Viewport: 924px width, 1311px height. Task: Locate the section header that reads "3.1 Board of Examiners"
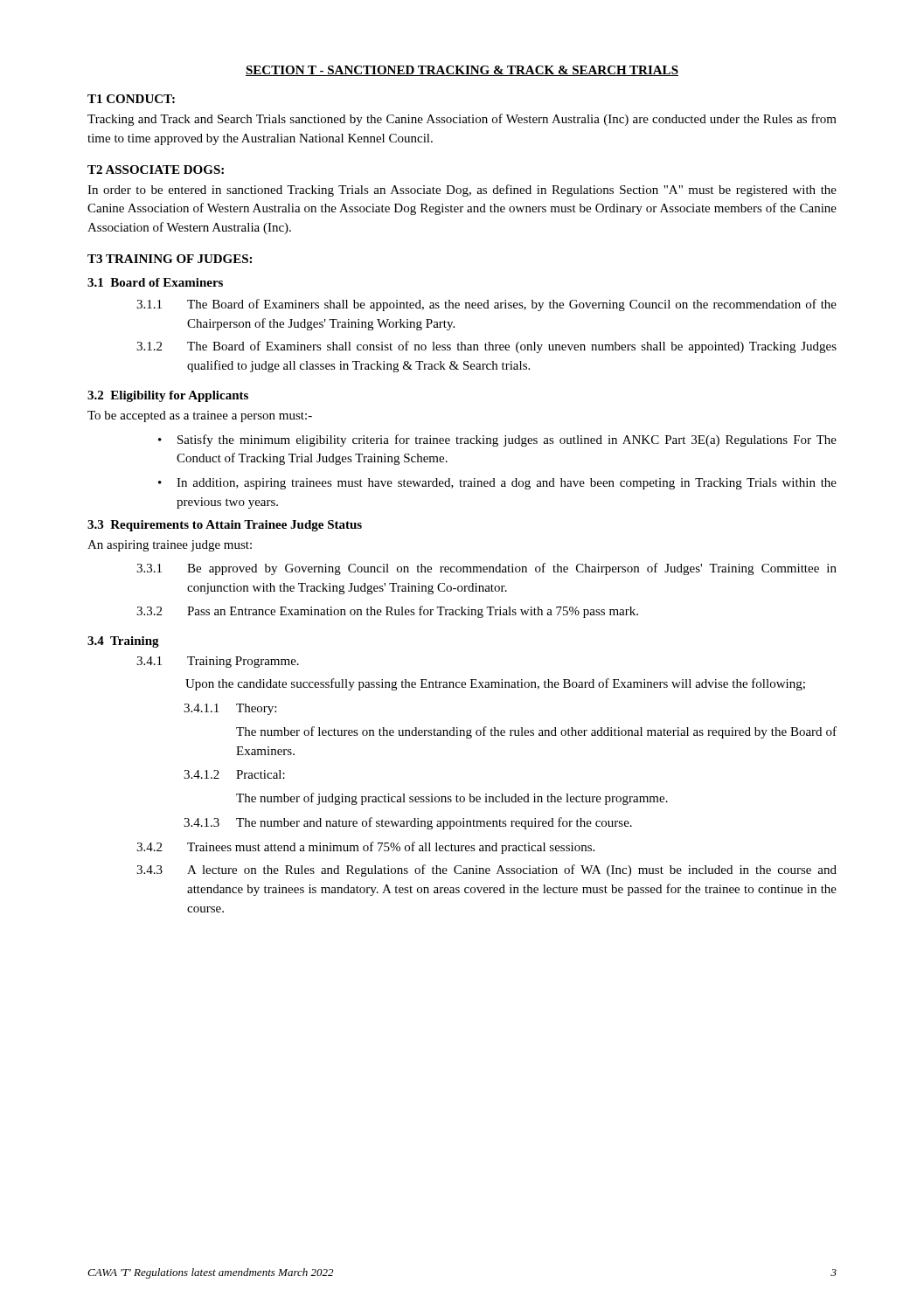point(155,282)
